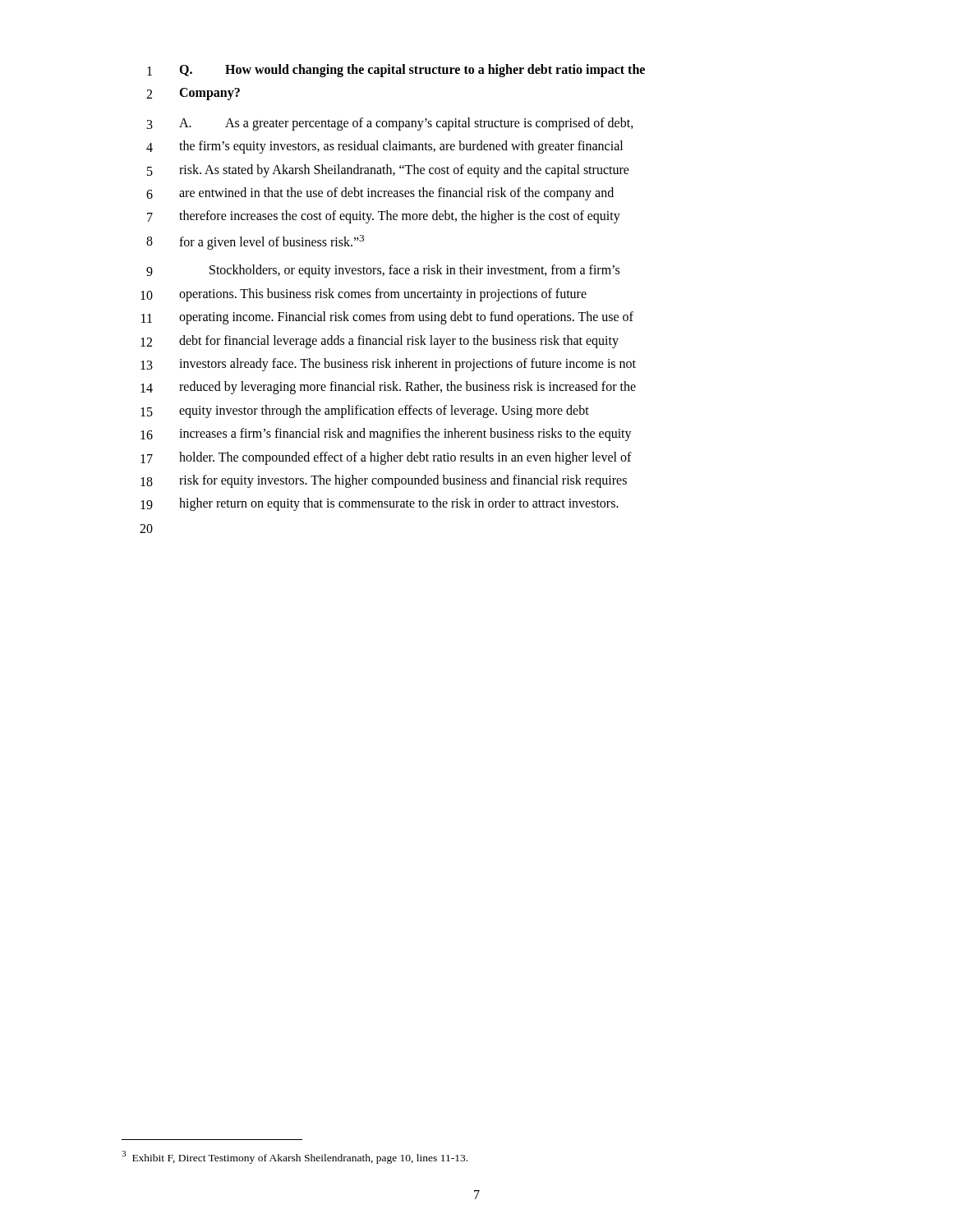
Task: Where is the passage that starts "7 therefore increases the cost of equity."?
Action: click(x=476, y=217)
